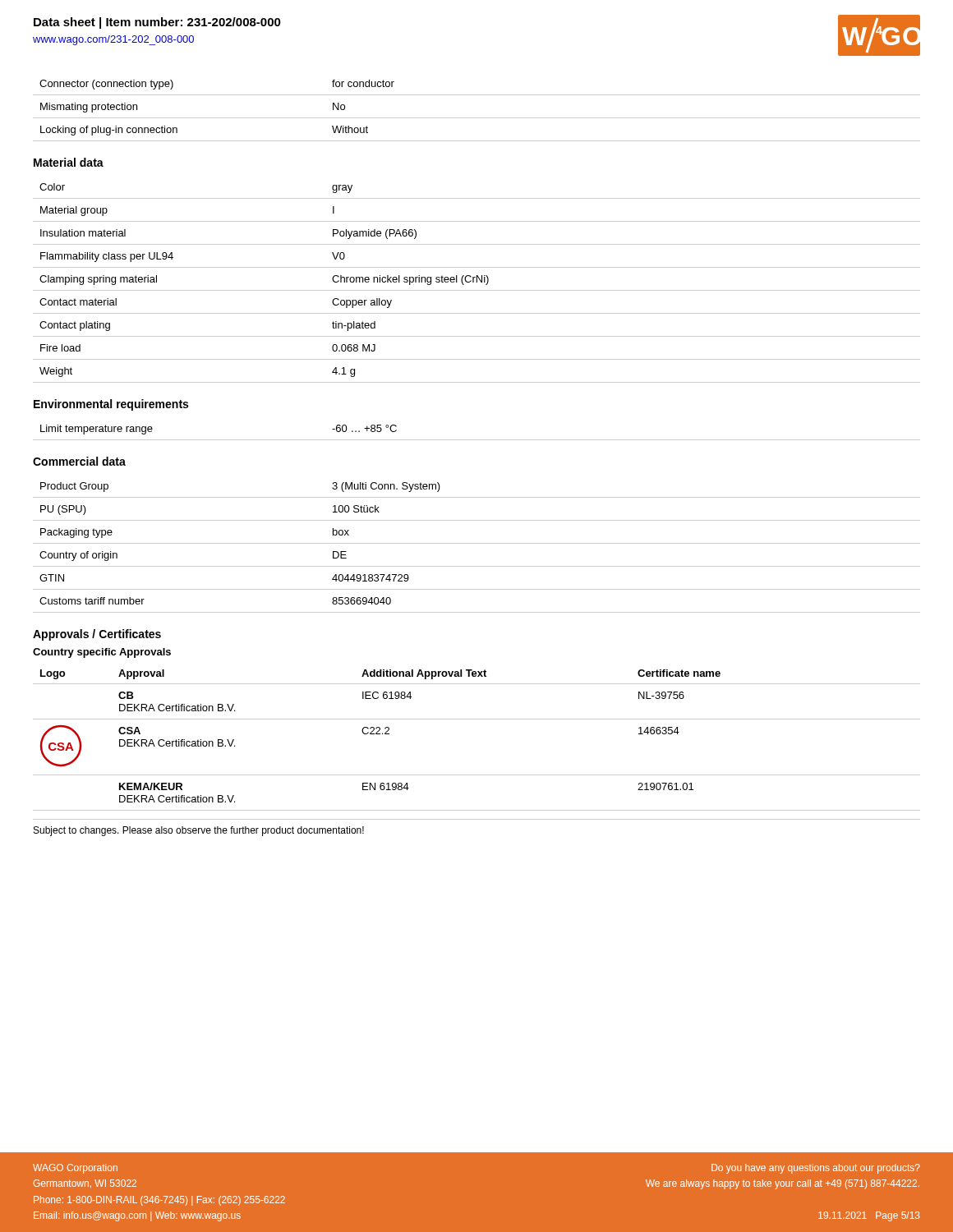Find the table that mentions "Mismating protection"
The height and width of the screenshot is (1232, 953).
[x=476, y=107]
